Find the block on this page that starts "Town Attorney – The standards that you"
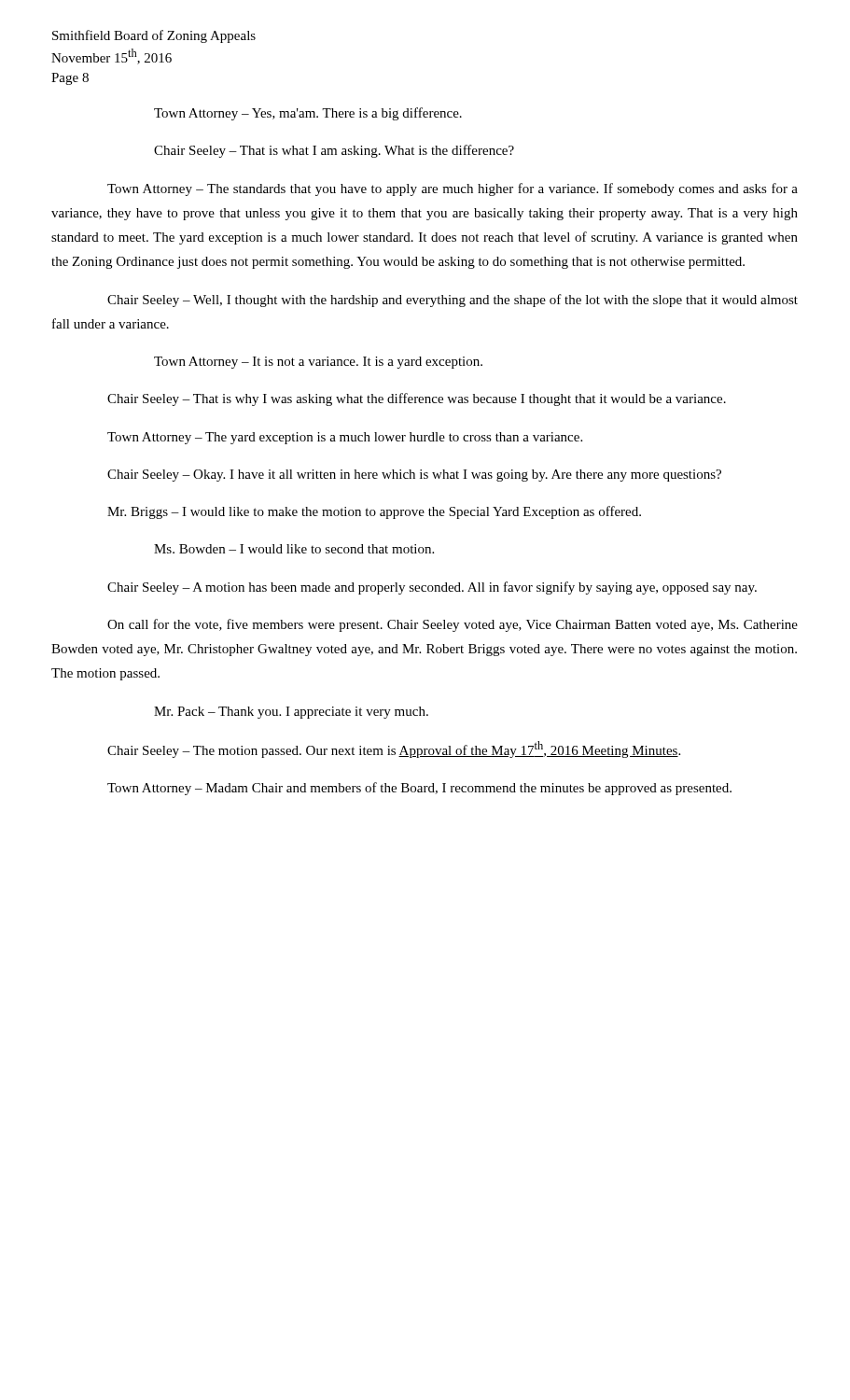Viewport: 850px width, 1400px height. click(x=425, y=225)
